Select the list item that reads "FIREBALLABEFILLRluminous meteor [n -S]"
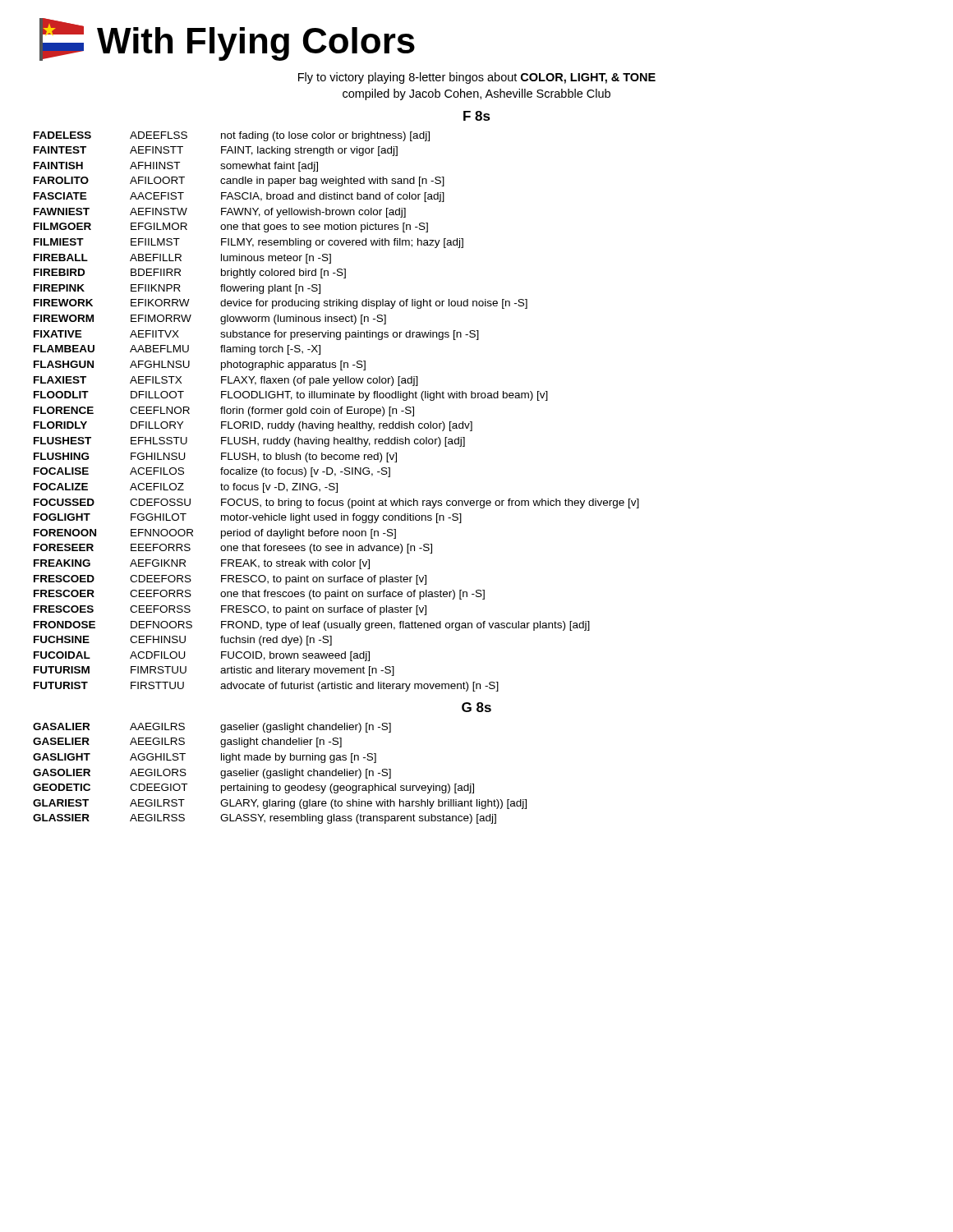953x1232 pixels. pos(182,259)
